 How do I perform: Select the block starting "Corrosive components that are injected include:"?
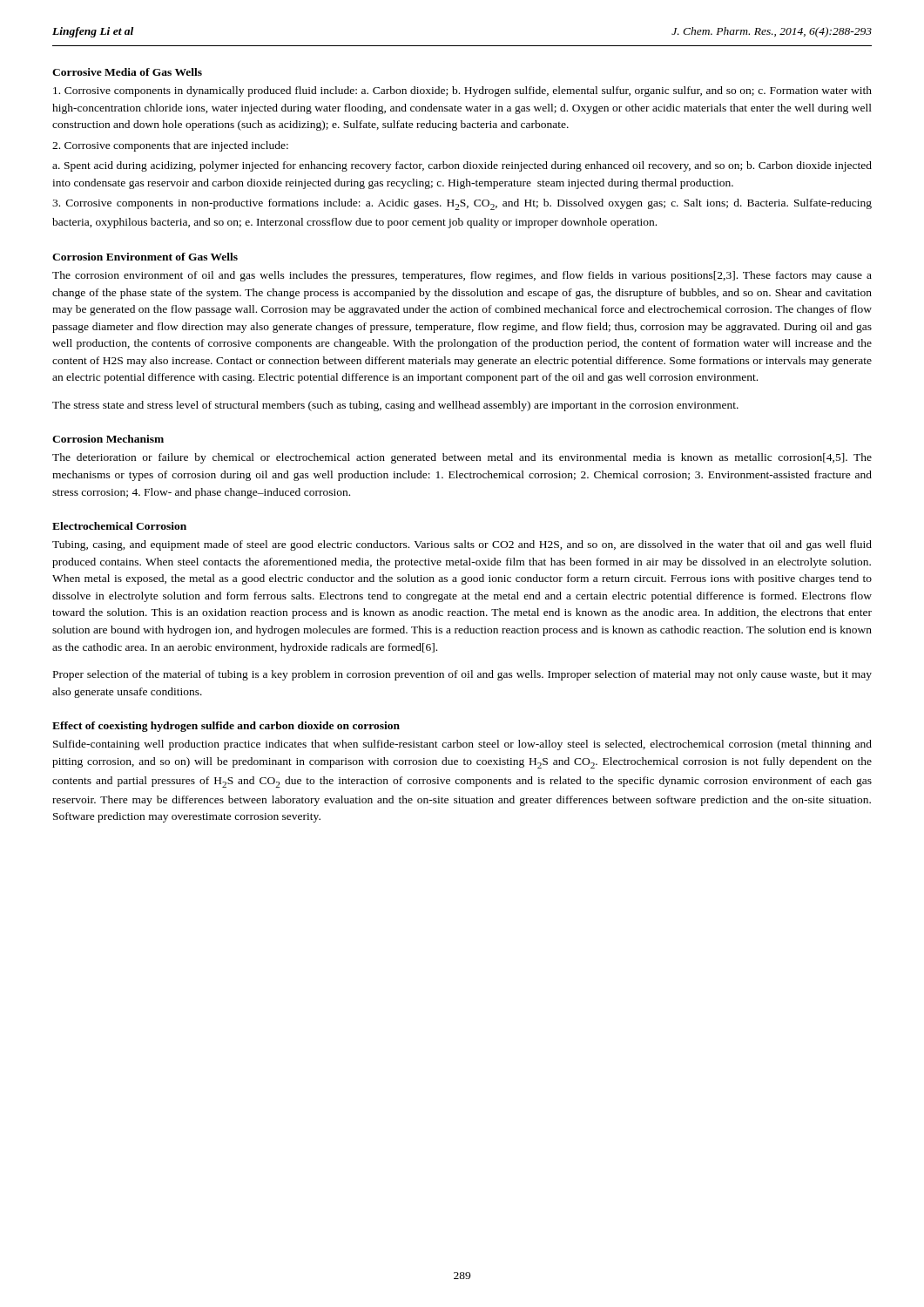171,145
